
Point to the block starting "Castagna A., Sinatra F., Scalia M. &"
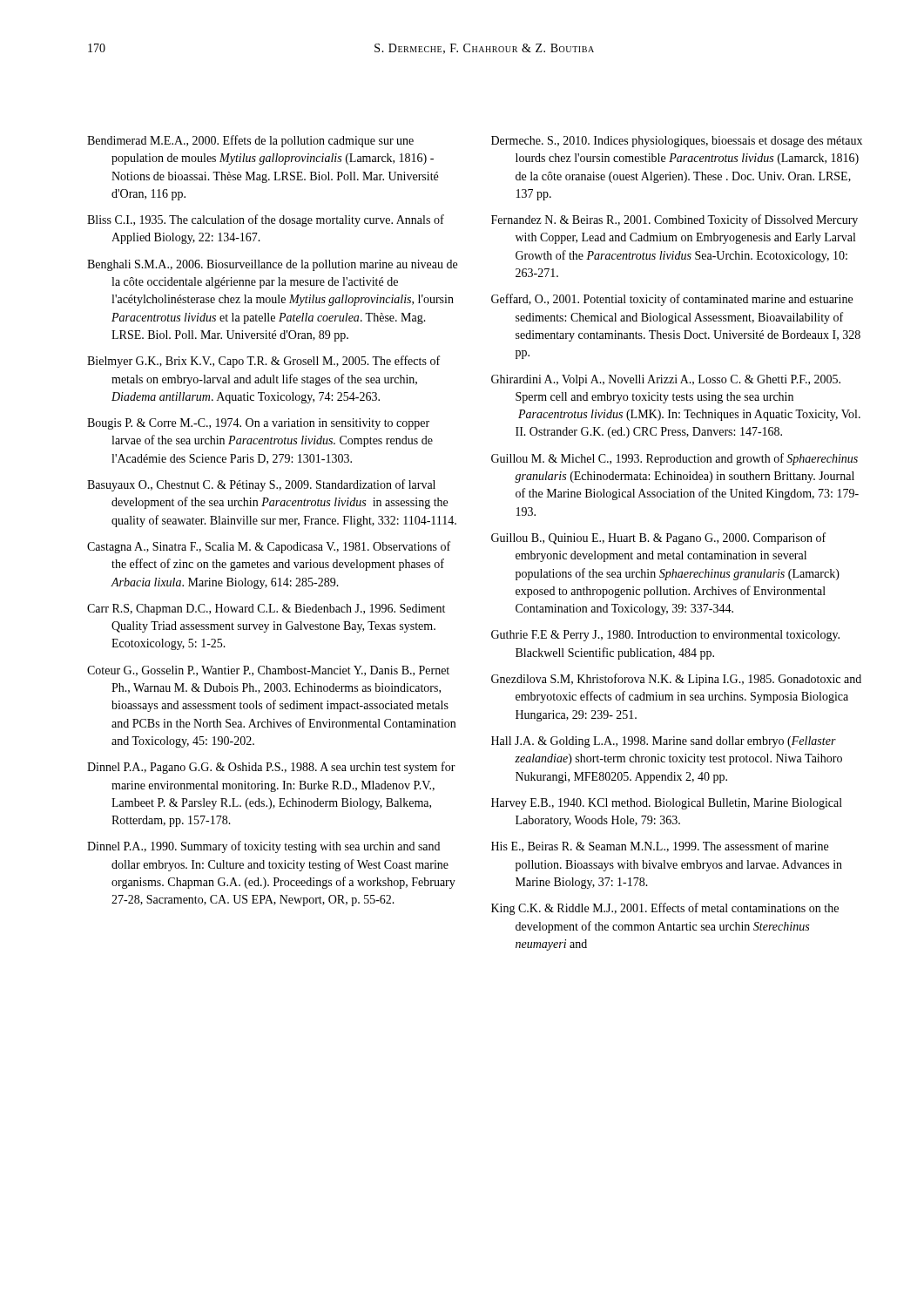(x=269, y=564)
